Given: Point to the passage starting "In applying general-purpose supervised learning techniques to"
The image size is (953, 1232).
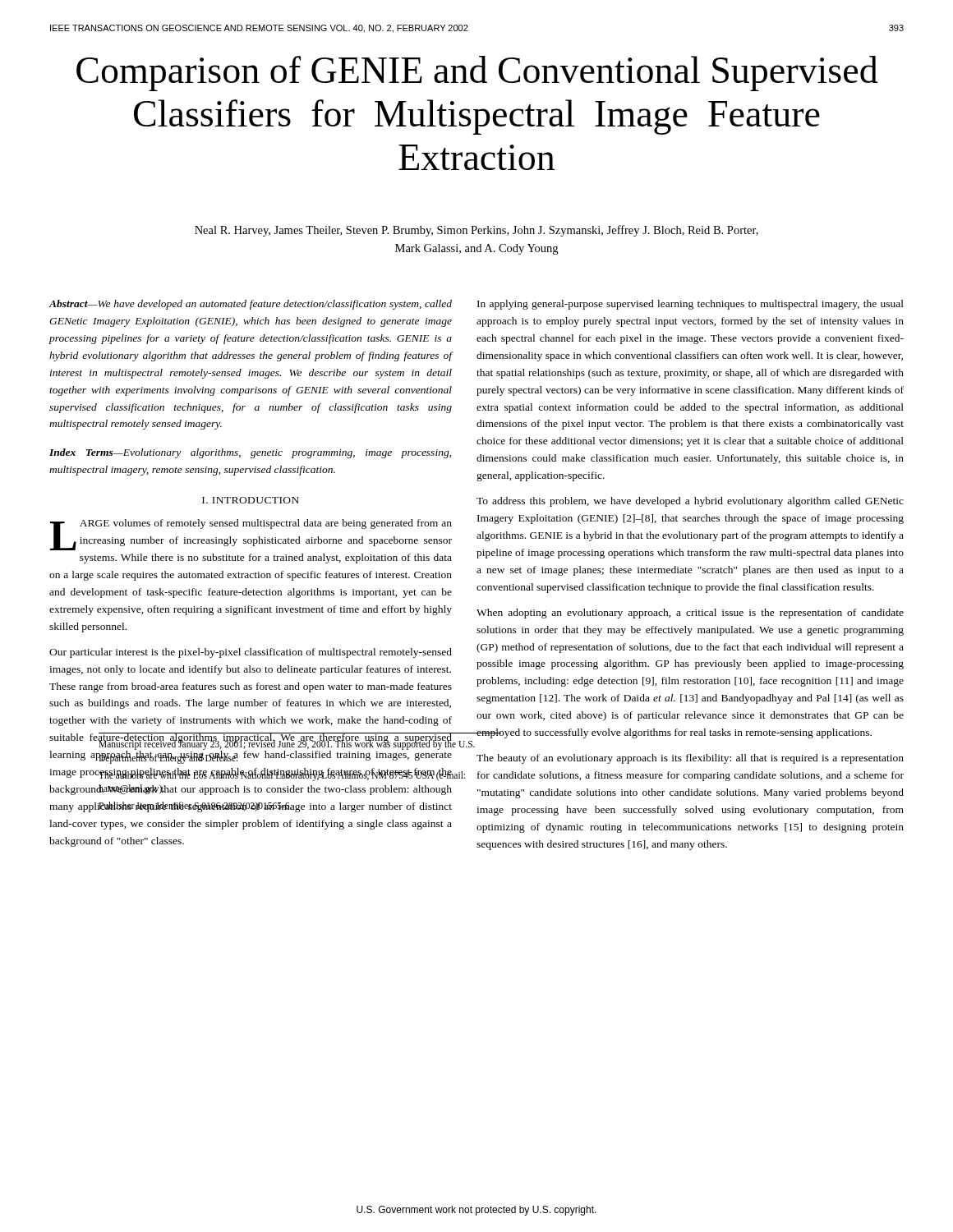Looking at the screenshot, I should tap(690, 574).
